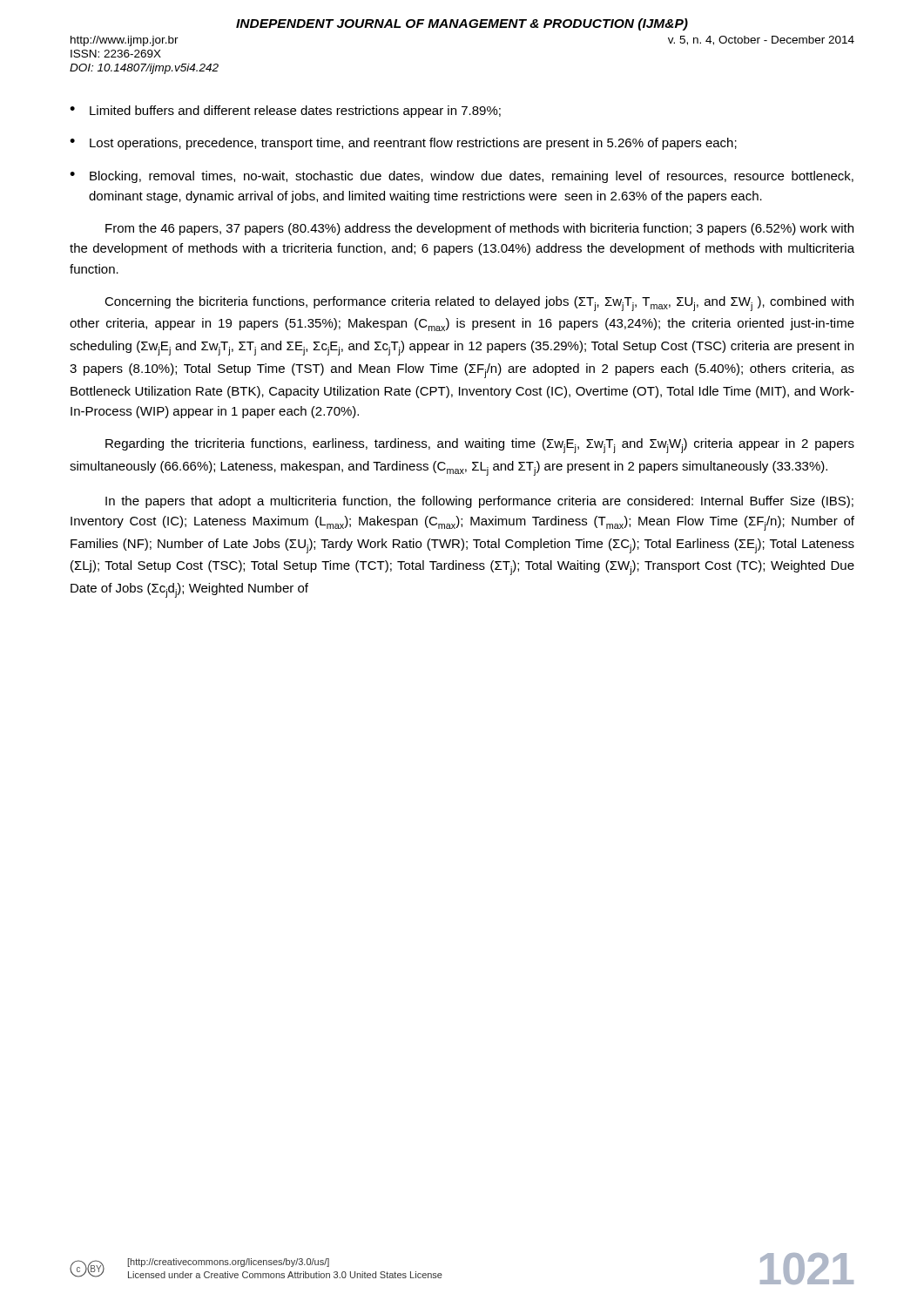Click on the text block that says "Concerning the bicriteria functions,"
Viewport: 924px width, 1307px height.
(462, 356)
